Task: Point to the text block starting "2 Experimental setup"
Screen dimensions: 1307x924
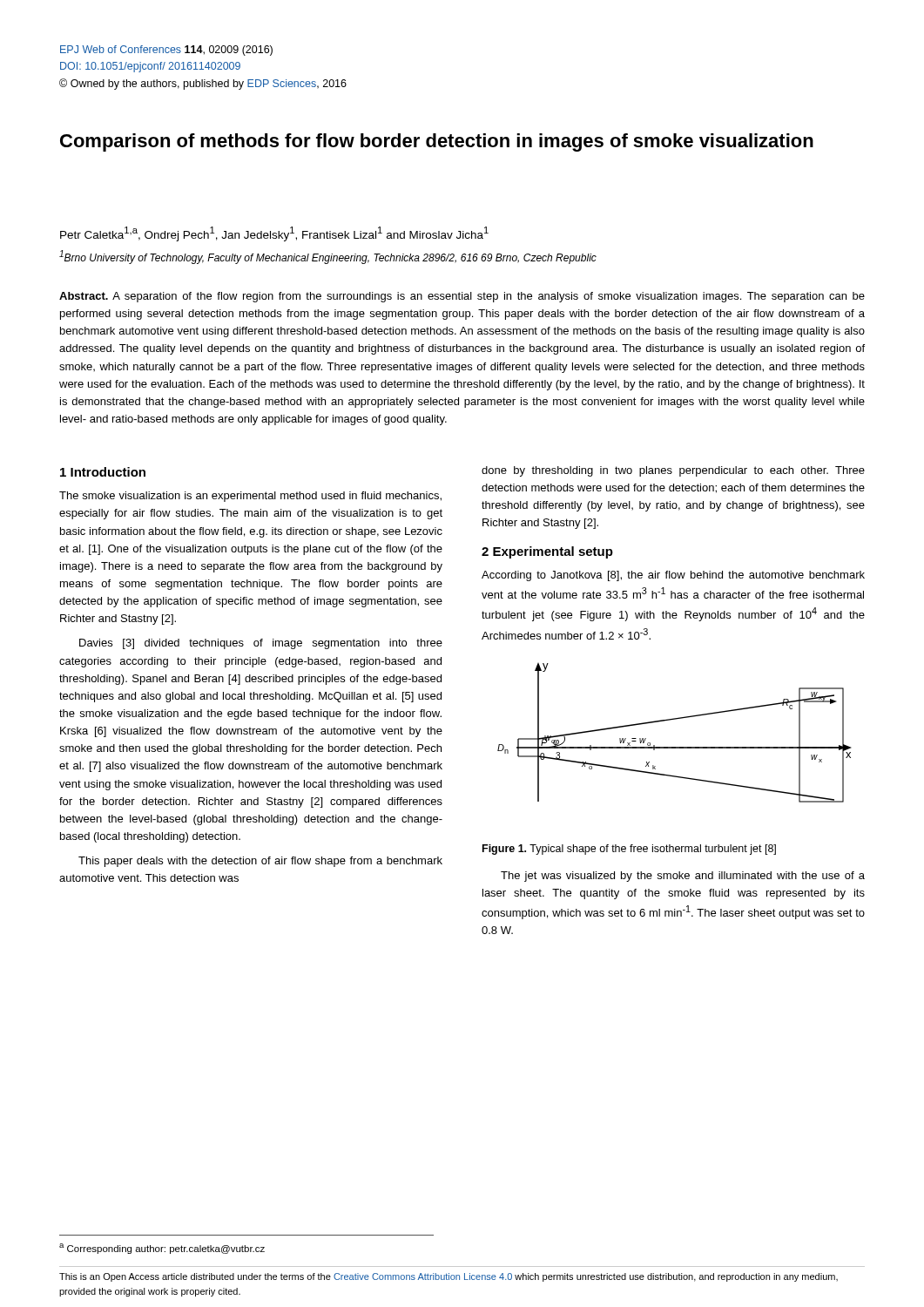Action: (547, 551)
